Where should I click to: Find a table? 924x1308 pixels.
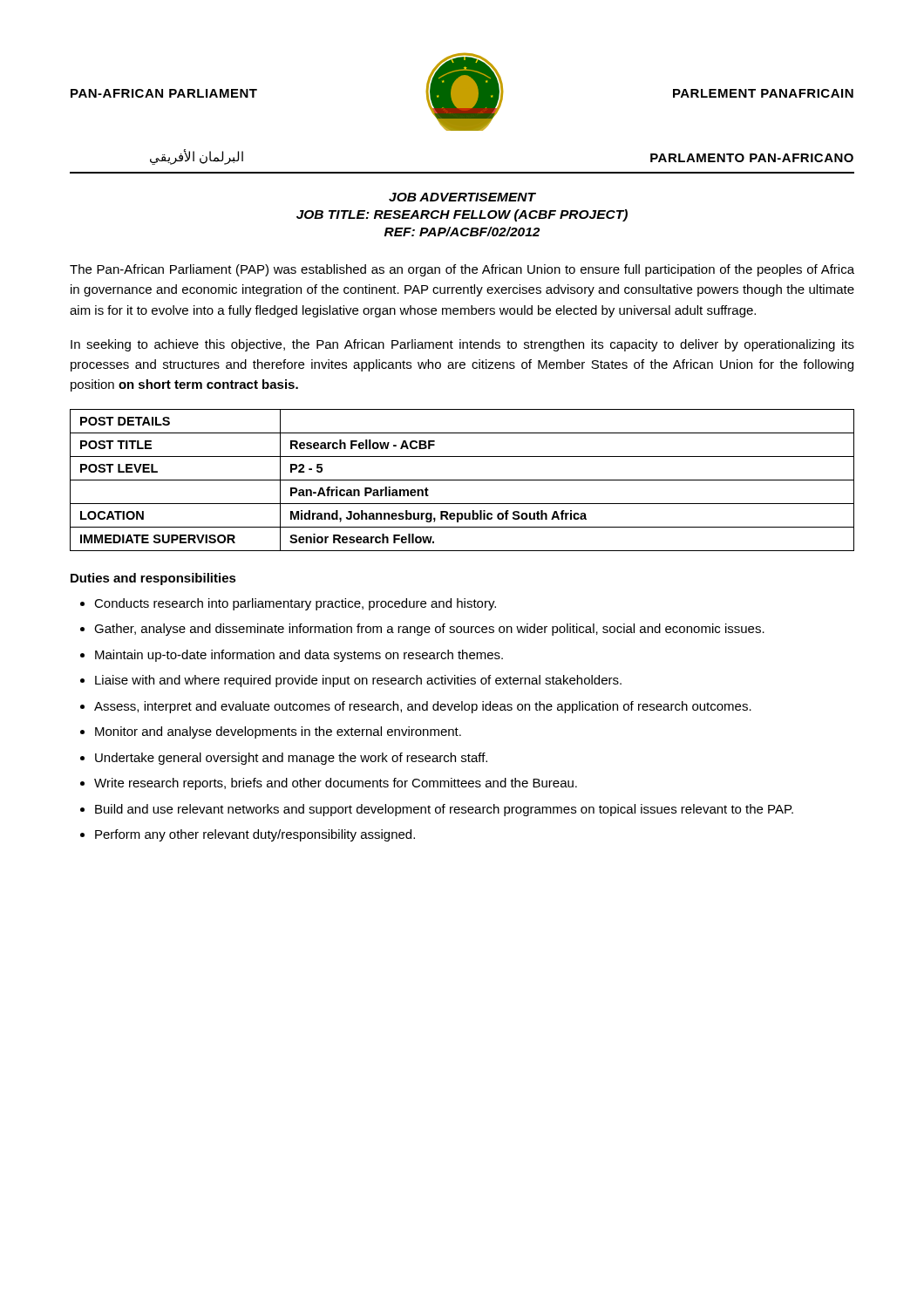[462, 480]
